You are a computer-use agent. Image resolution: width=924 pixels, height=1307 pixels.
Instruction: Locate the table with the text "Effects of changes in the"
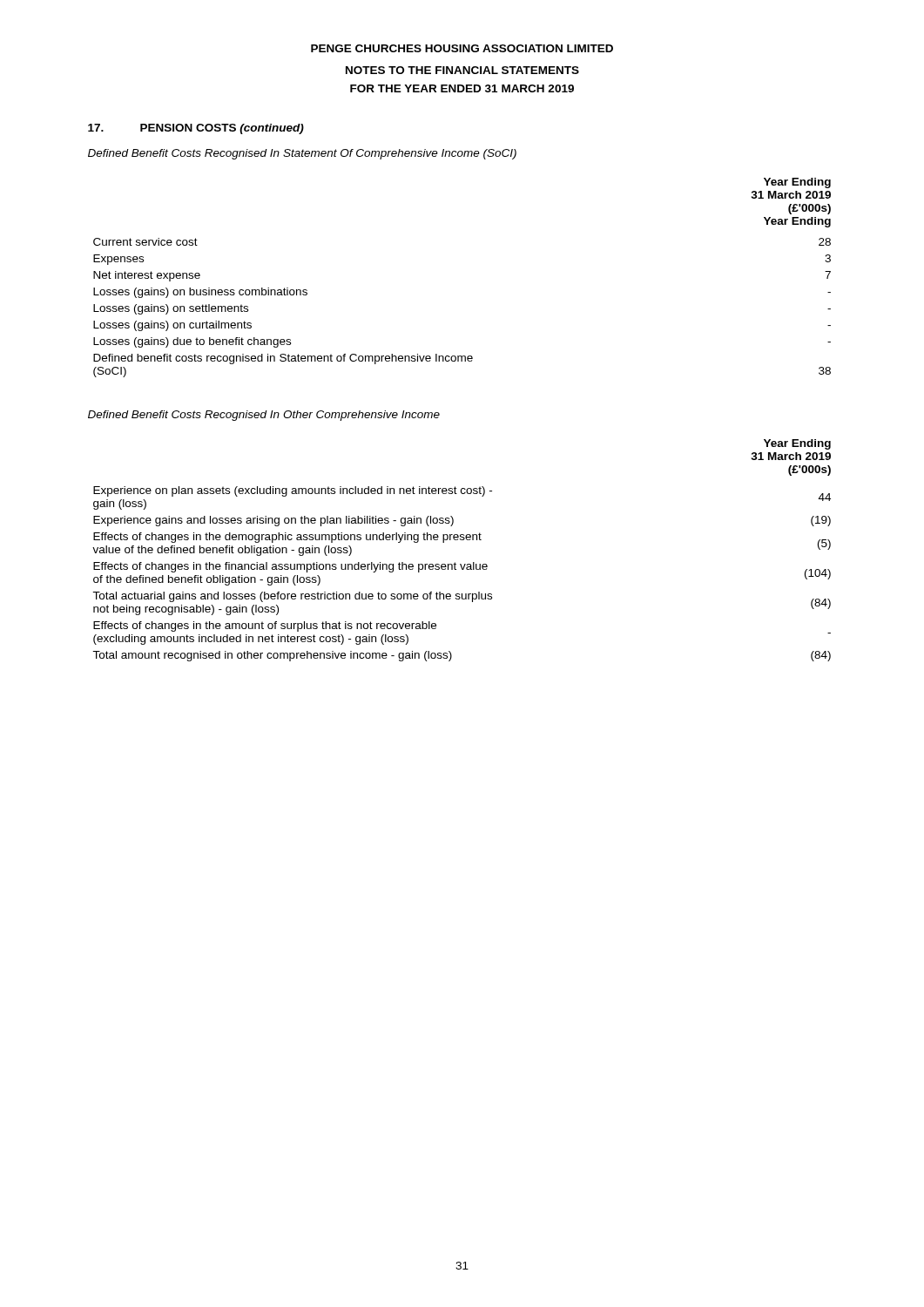462,549
